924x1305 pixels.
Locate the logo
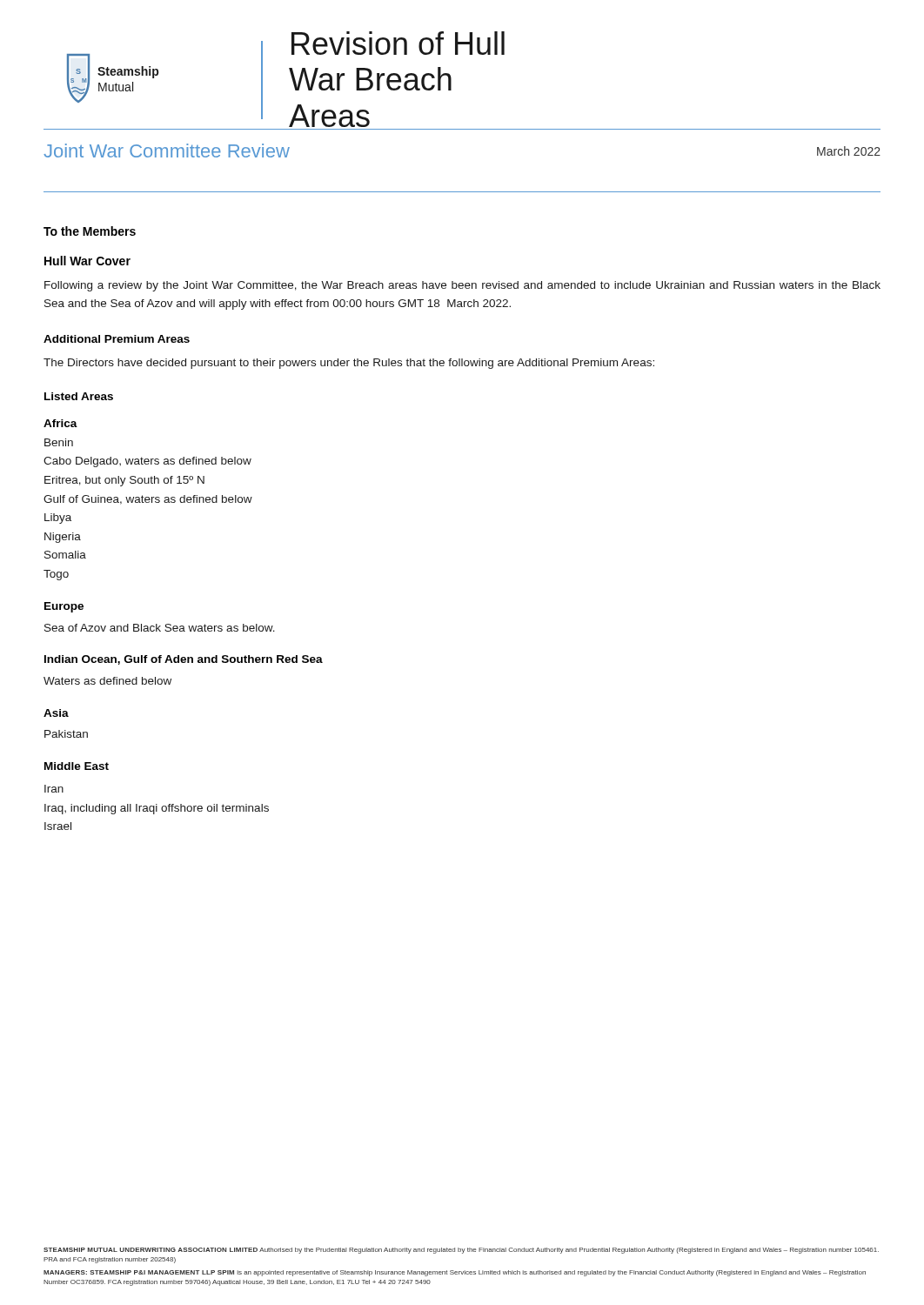coord(462,80)
